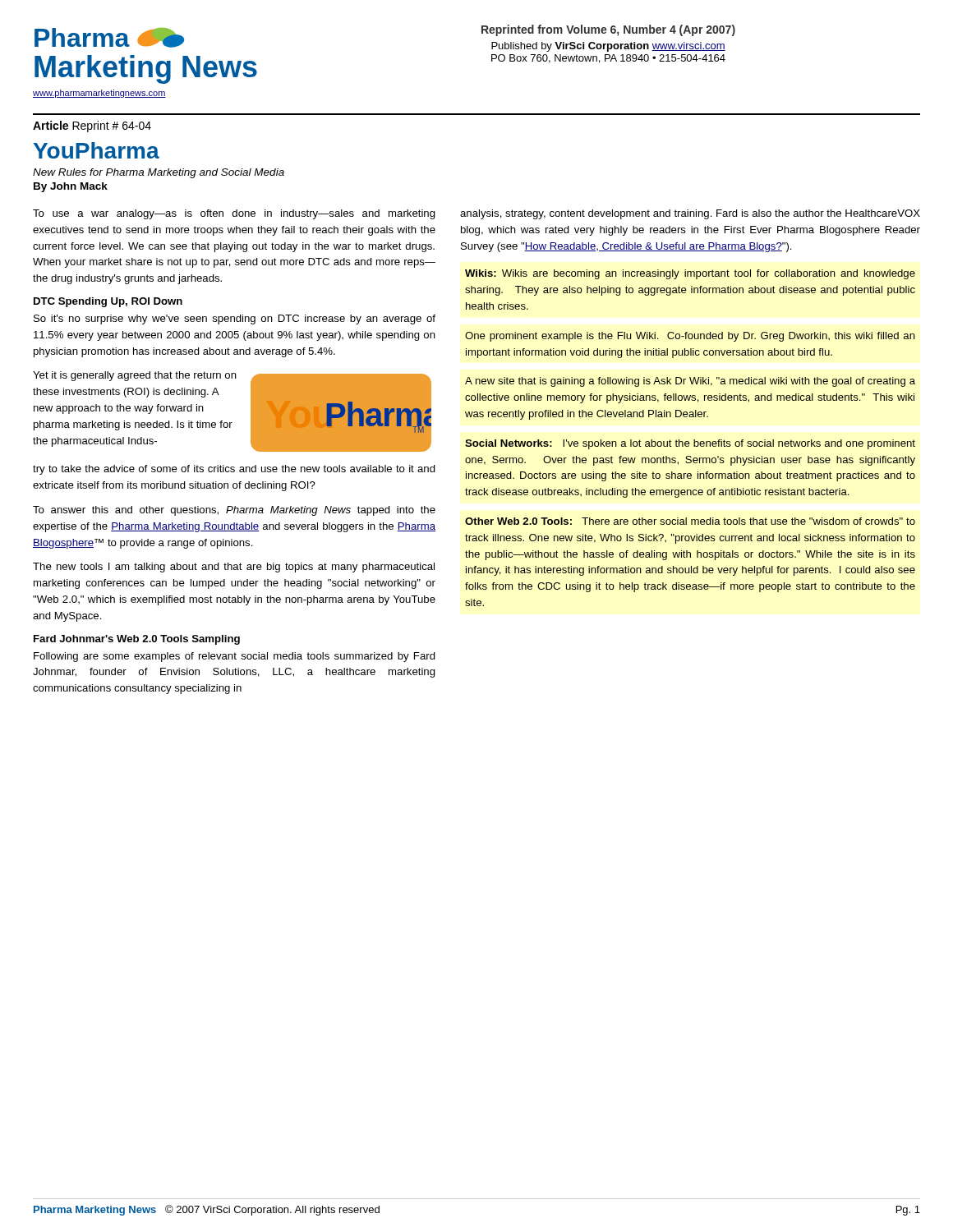Find "Article Reprint # 64-04" on this page
Screen dimensions: 1232x953
tap(92, 126)
